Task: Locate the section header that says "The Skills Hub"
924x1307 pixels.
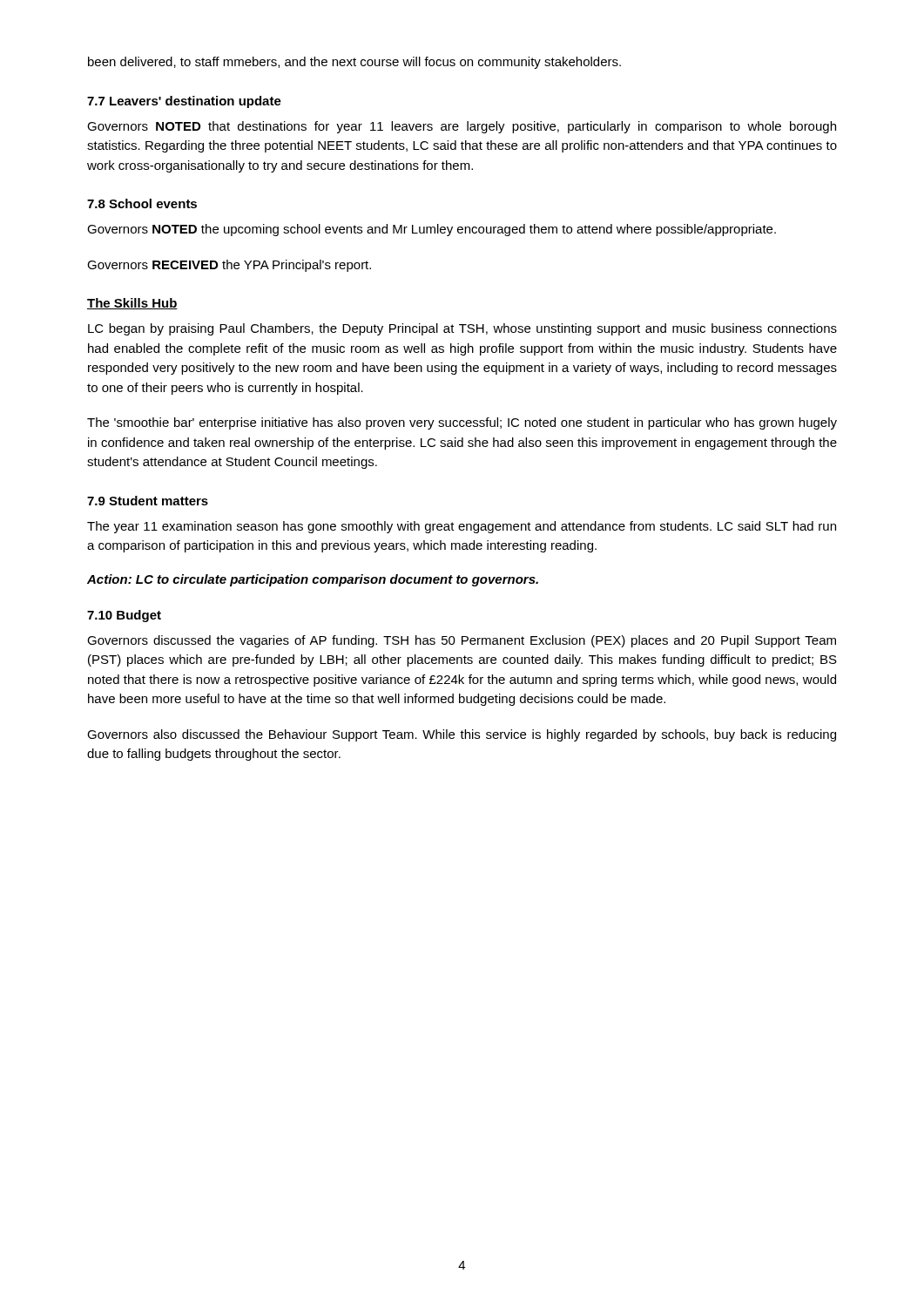Action: [x=132, y=303]
